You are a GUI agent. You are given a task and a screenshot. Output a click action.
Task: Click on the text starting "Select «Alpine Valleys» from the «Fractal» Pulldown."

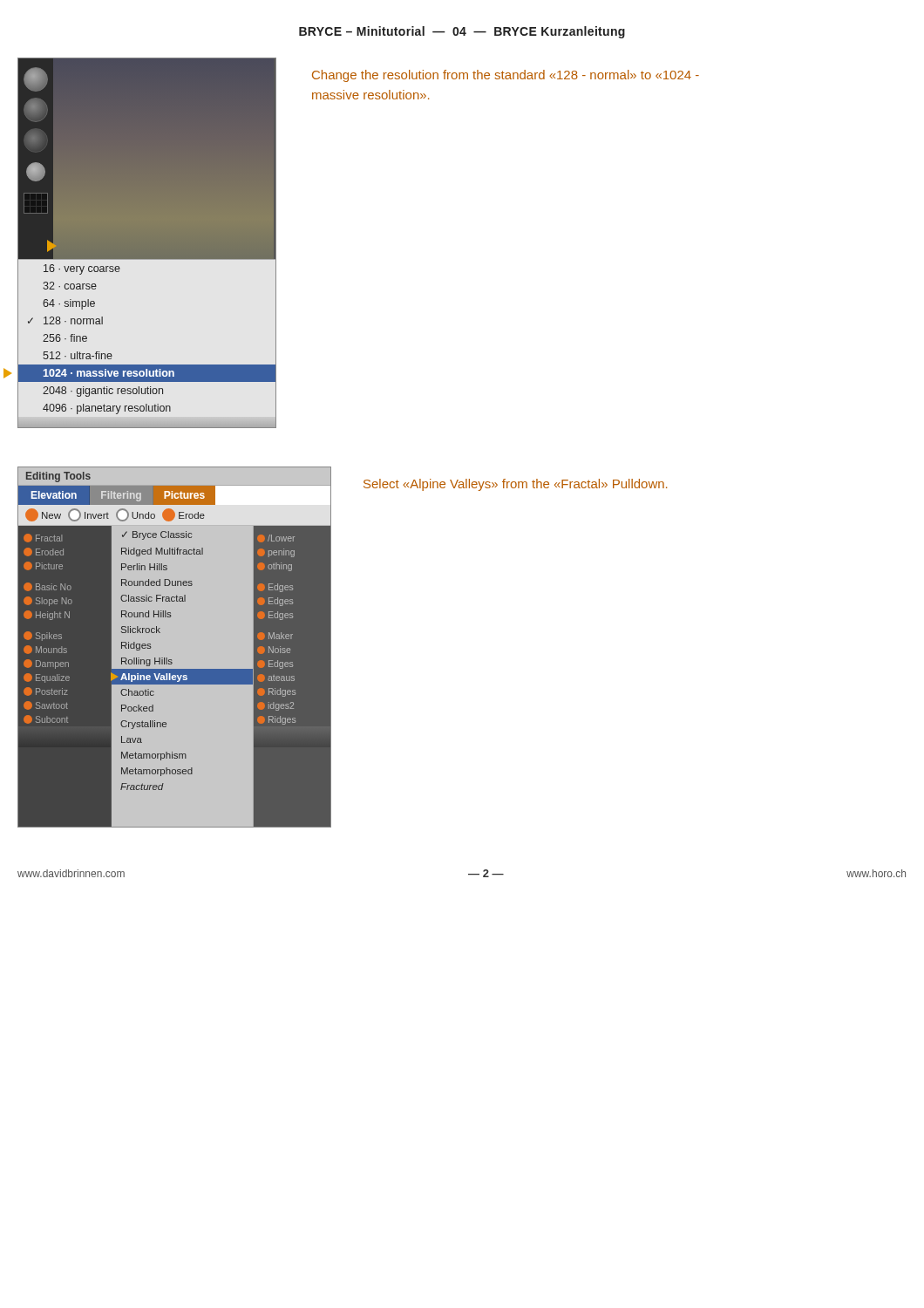point(515,484)
